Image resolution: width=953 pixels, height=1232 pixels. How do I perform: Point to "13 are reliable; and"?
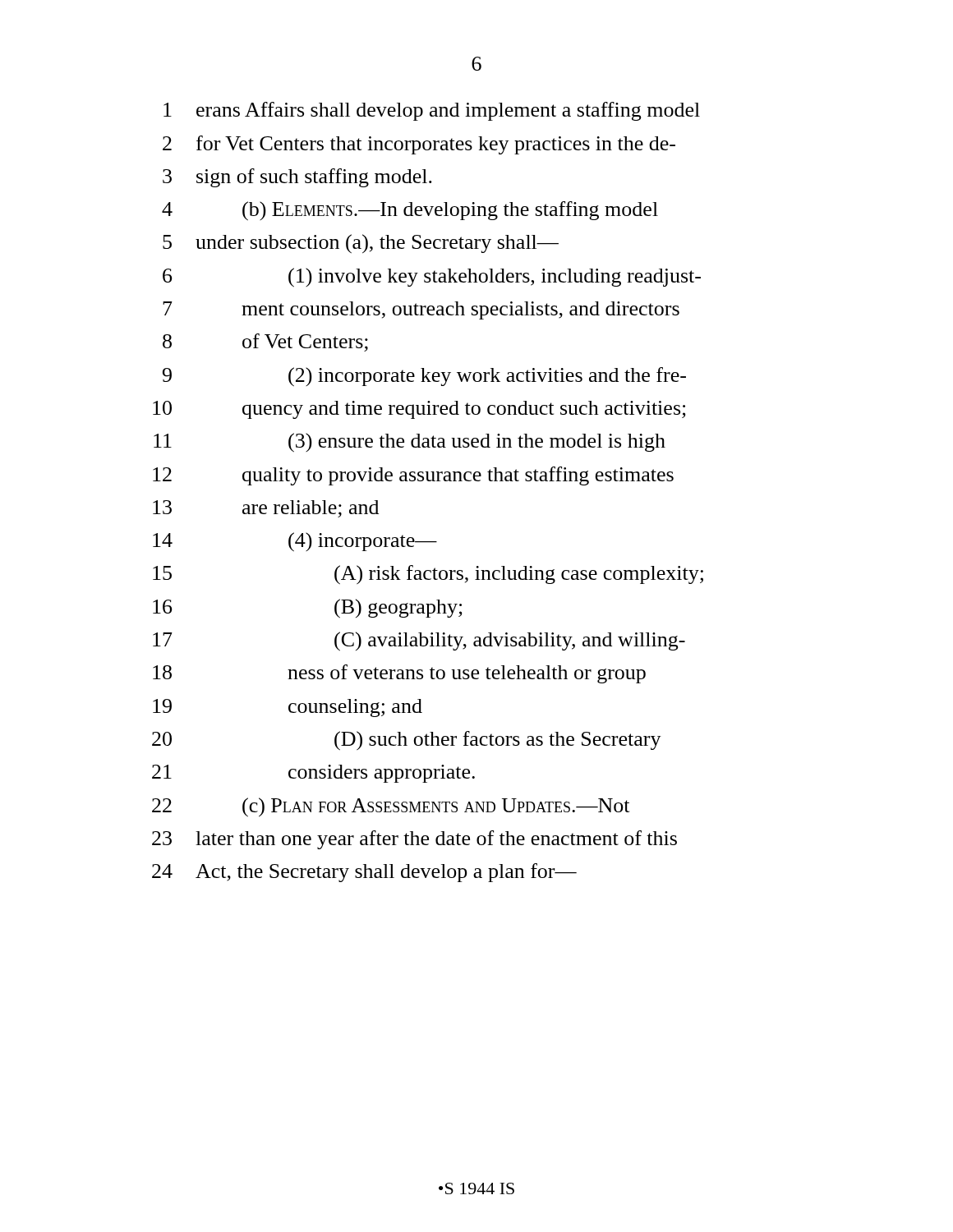point(266,509)
